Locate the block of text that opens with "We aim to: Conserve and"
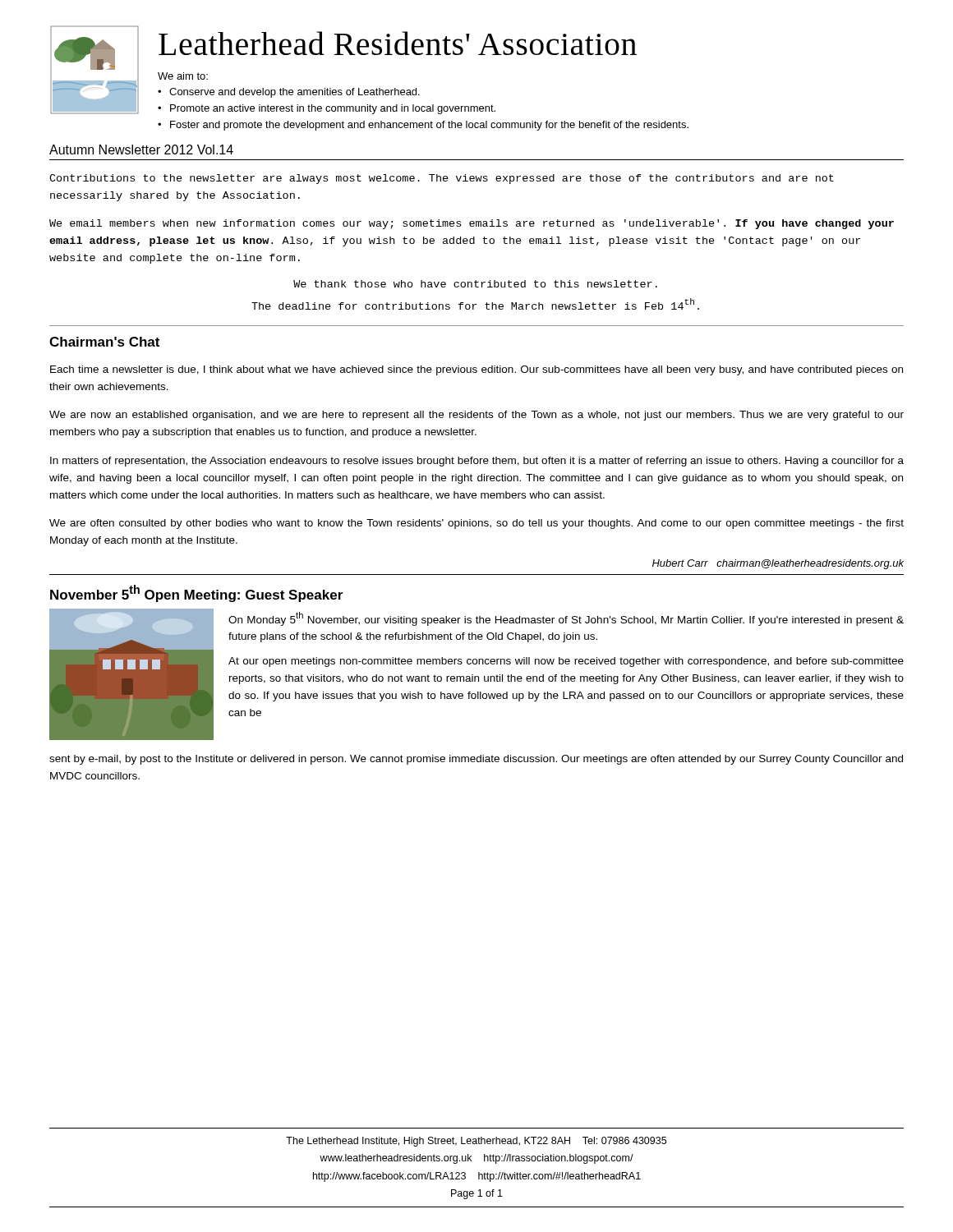The height and width of the screenshot is (1232, 953). tap(183, 76)
